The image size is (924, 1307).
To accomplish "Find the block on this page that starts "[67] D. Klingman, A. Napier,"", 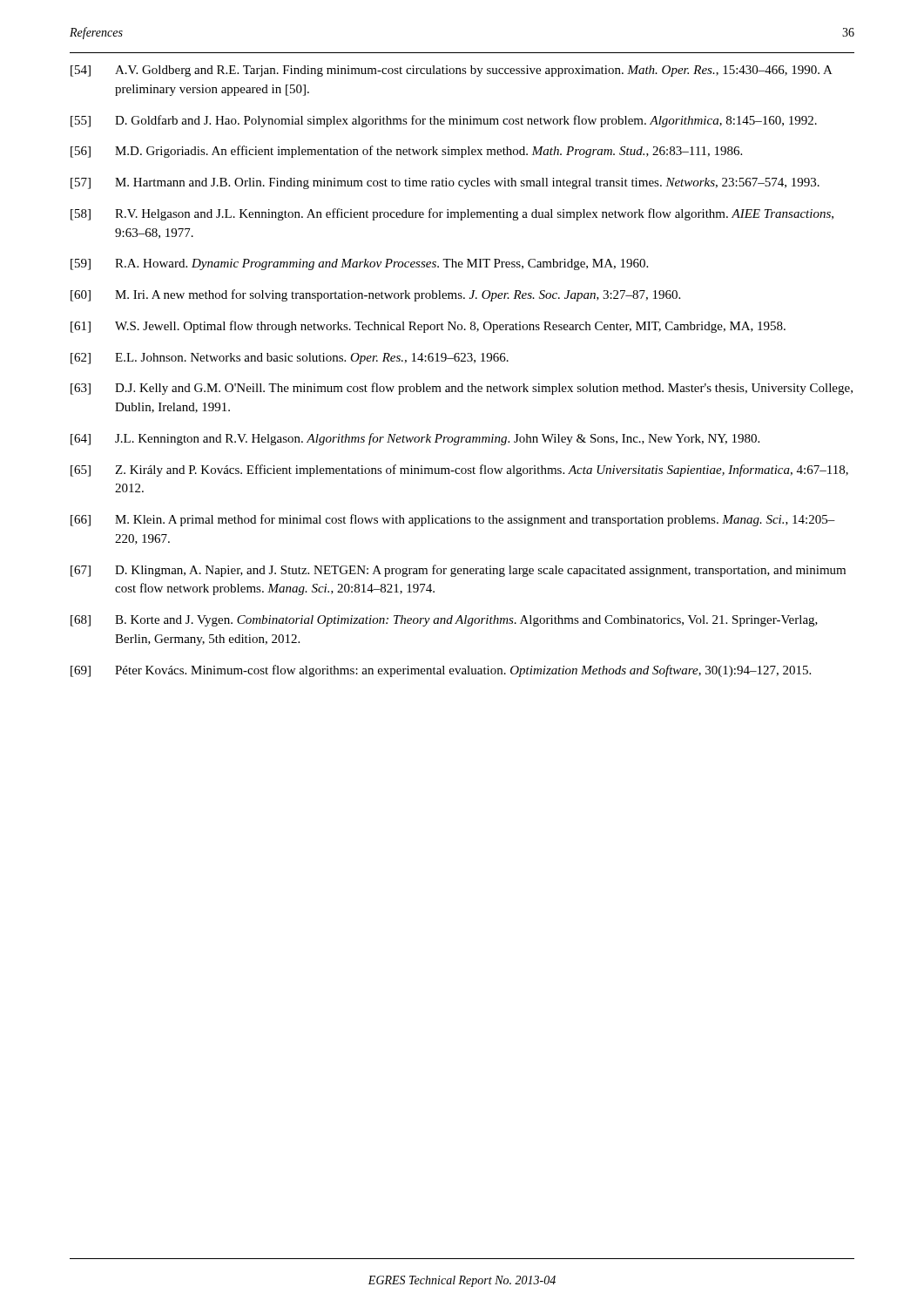I will pos(462,580).
